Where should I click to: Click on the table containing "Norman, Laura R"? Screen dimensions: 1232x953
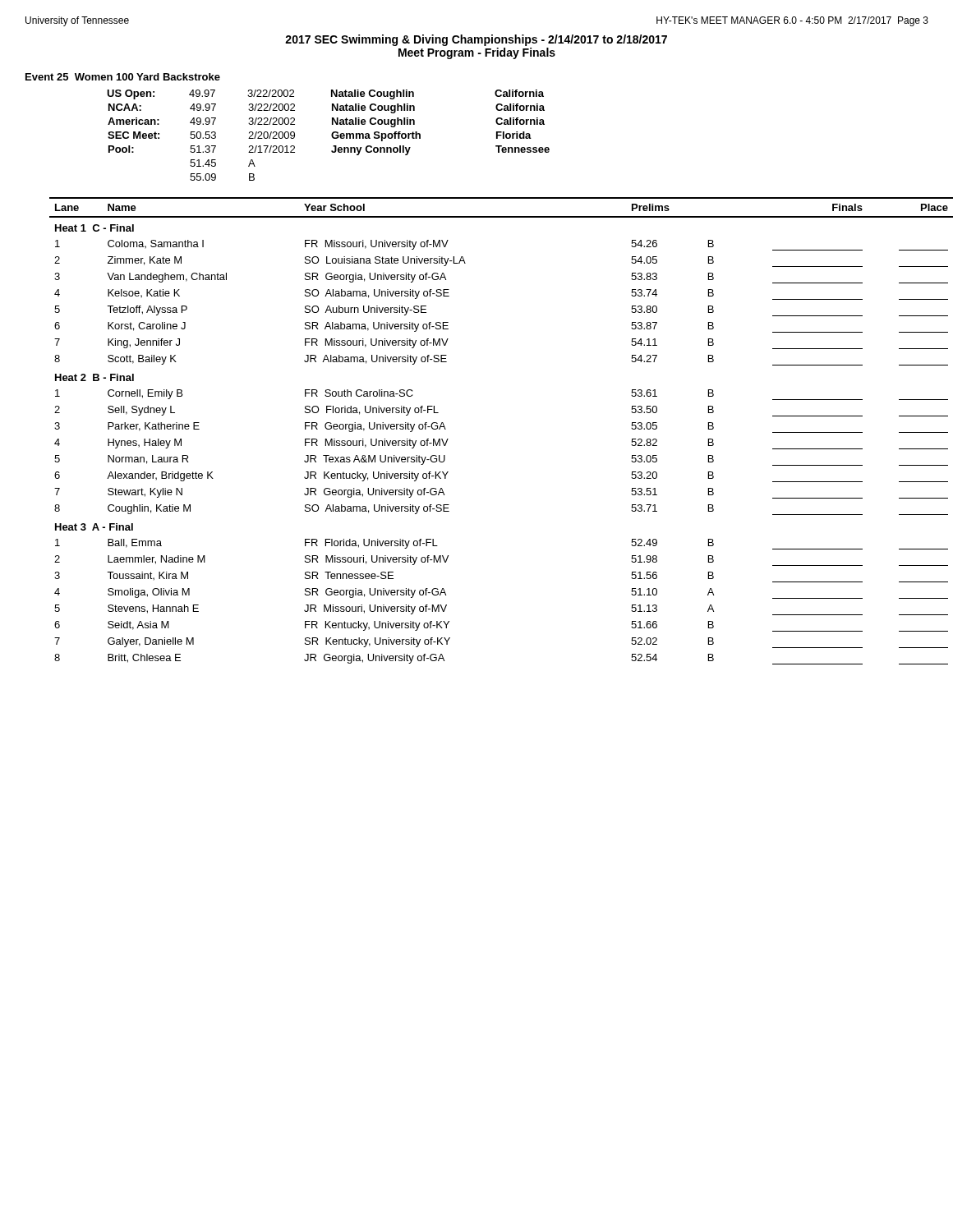476,432
